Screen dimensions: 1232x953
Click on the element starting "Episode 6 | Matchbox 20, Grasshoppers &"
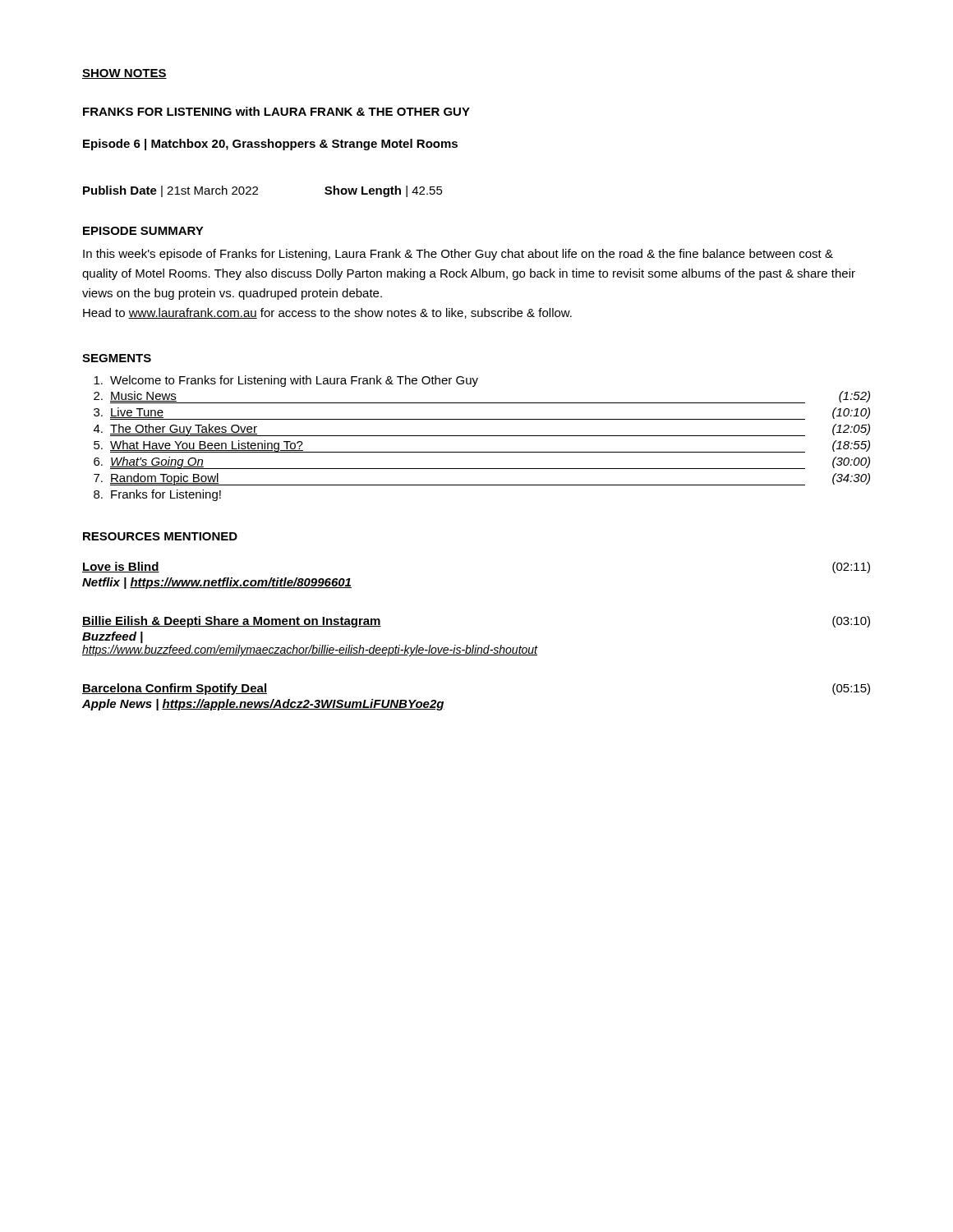270,143
